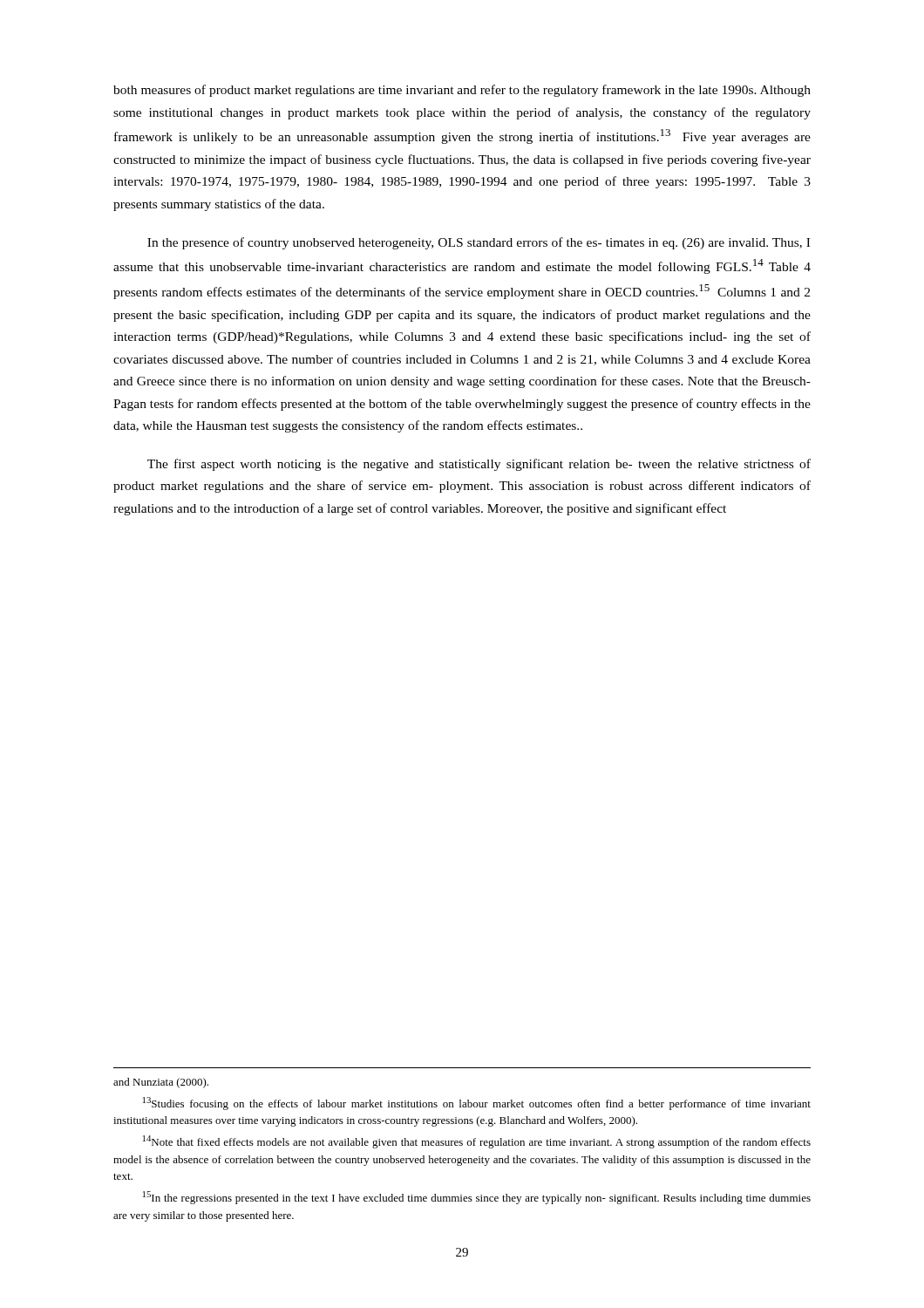Viewport: 924px width, 1308px height.
Task: Find the text block that says "In the presence of country"
Action: tap(462, 334)
